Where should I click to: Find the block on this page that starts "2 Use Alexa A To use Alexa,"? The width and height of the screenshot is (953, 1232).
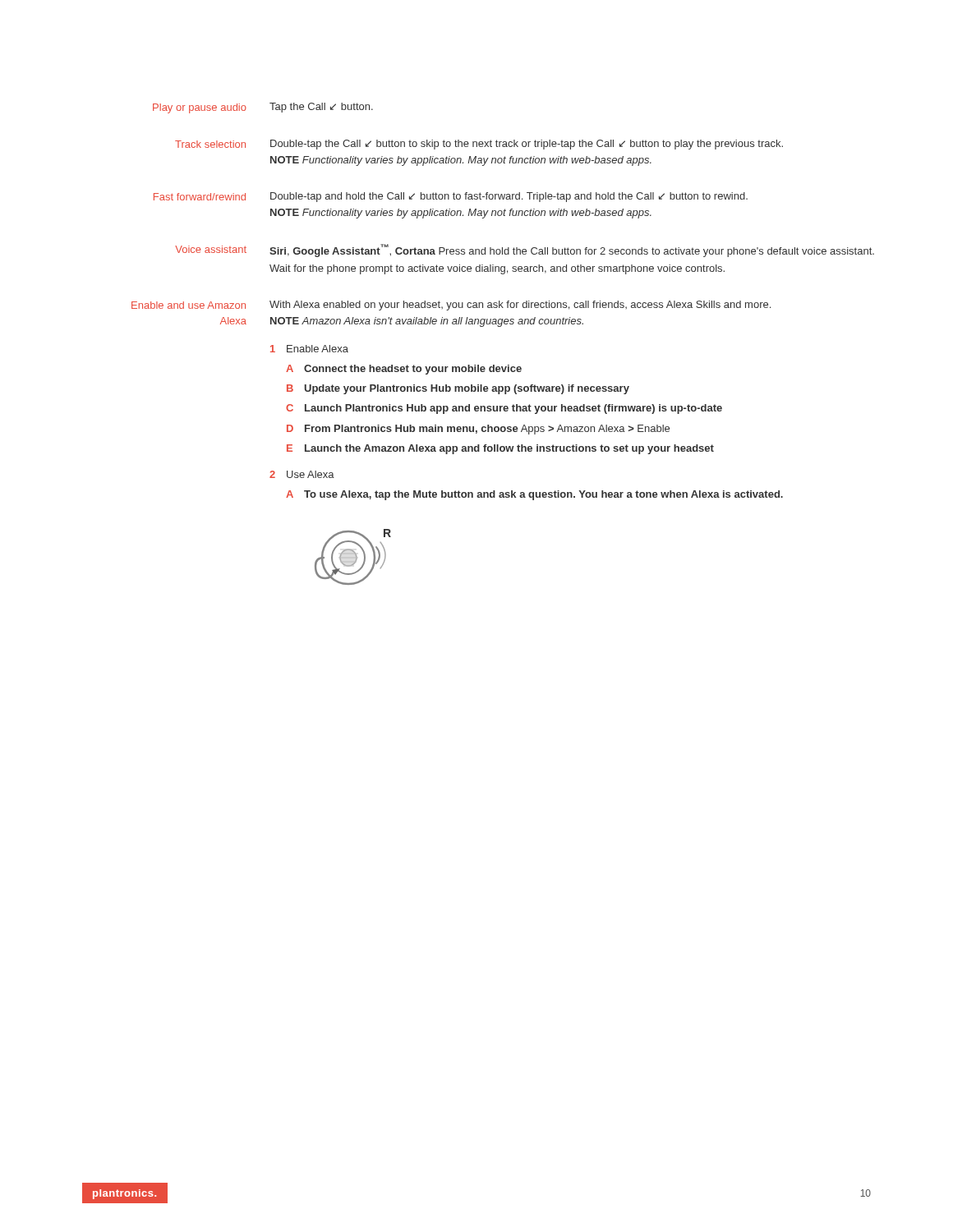[302, 474]
